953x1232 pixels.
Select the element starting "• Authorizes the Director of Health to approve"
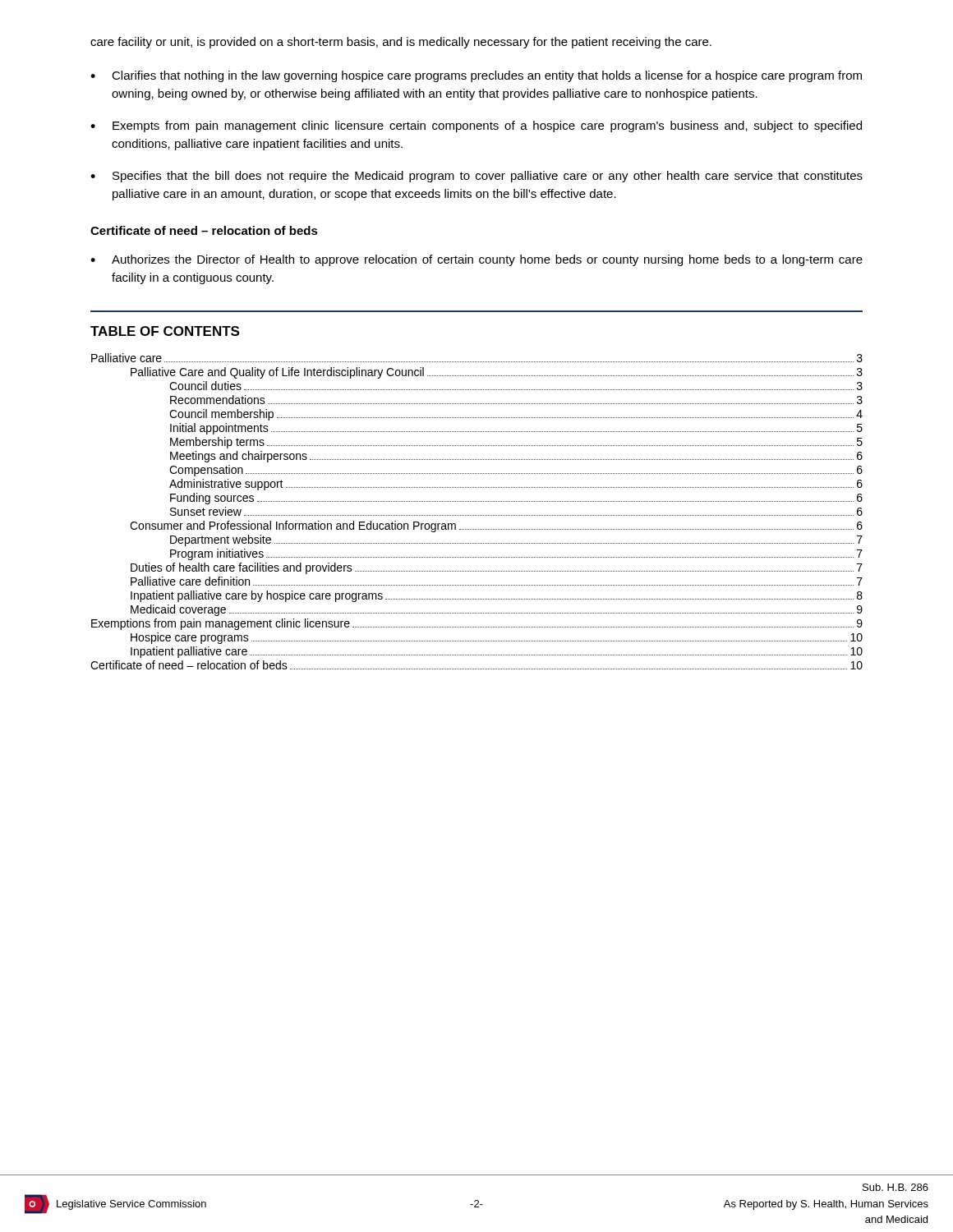[x=476, y=269]
